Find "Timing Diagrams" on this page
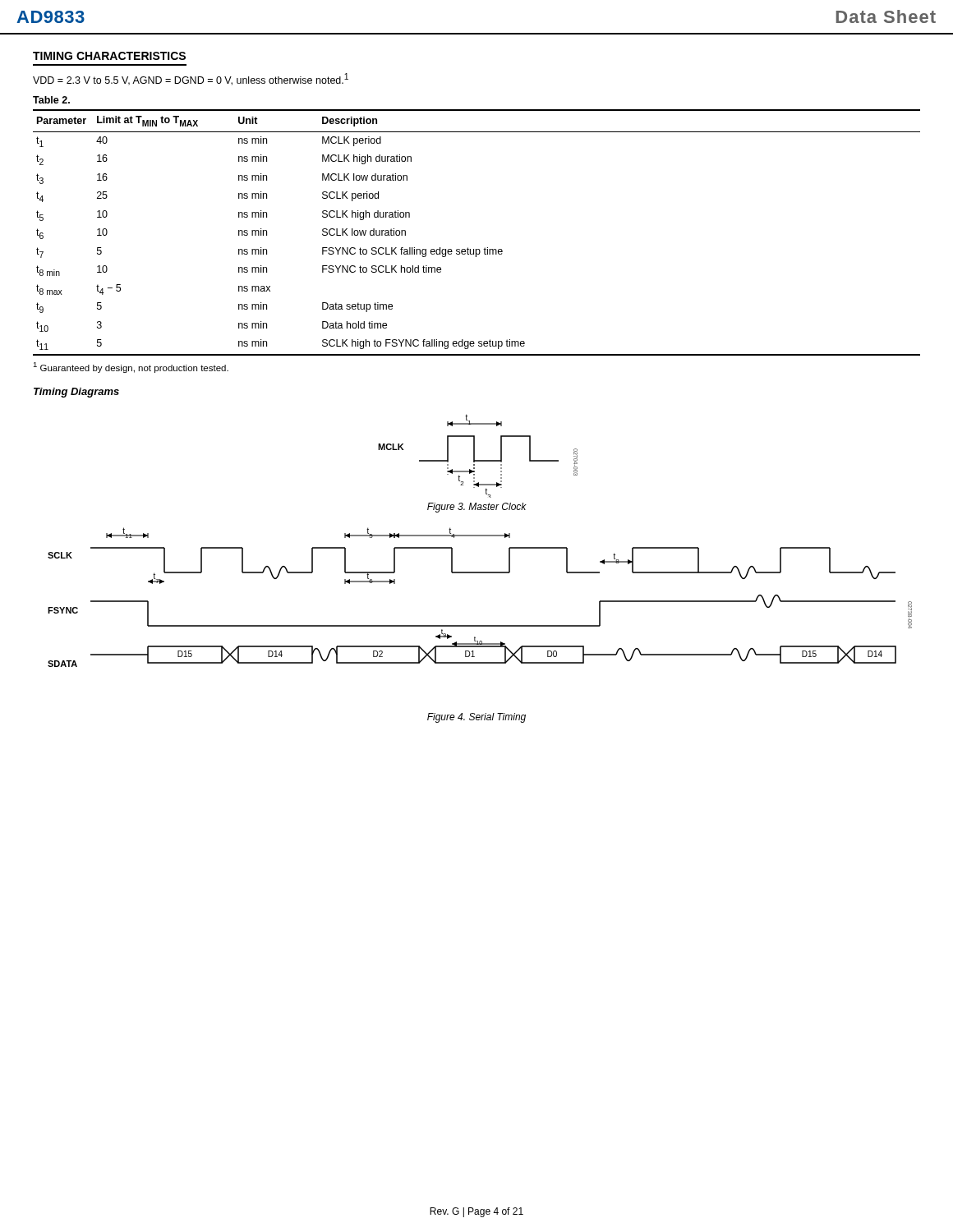This screenshot has width=953, height=1232. pyautogui.click(x=76, y=392)
